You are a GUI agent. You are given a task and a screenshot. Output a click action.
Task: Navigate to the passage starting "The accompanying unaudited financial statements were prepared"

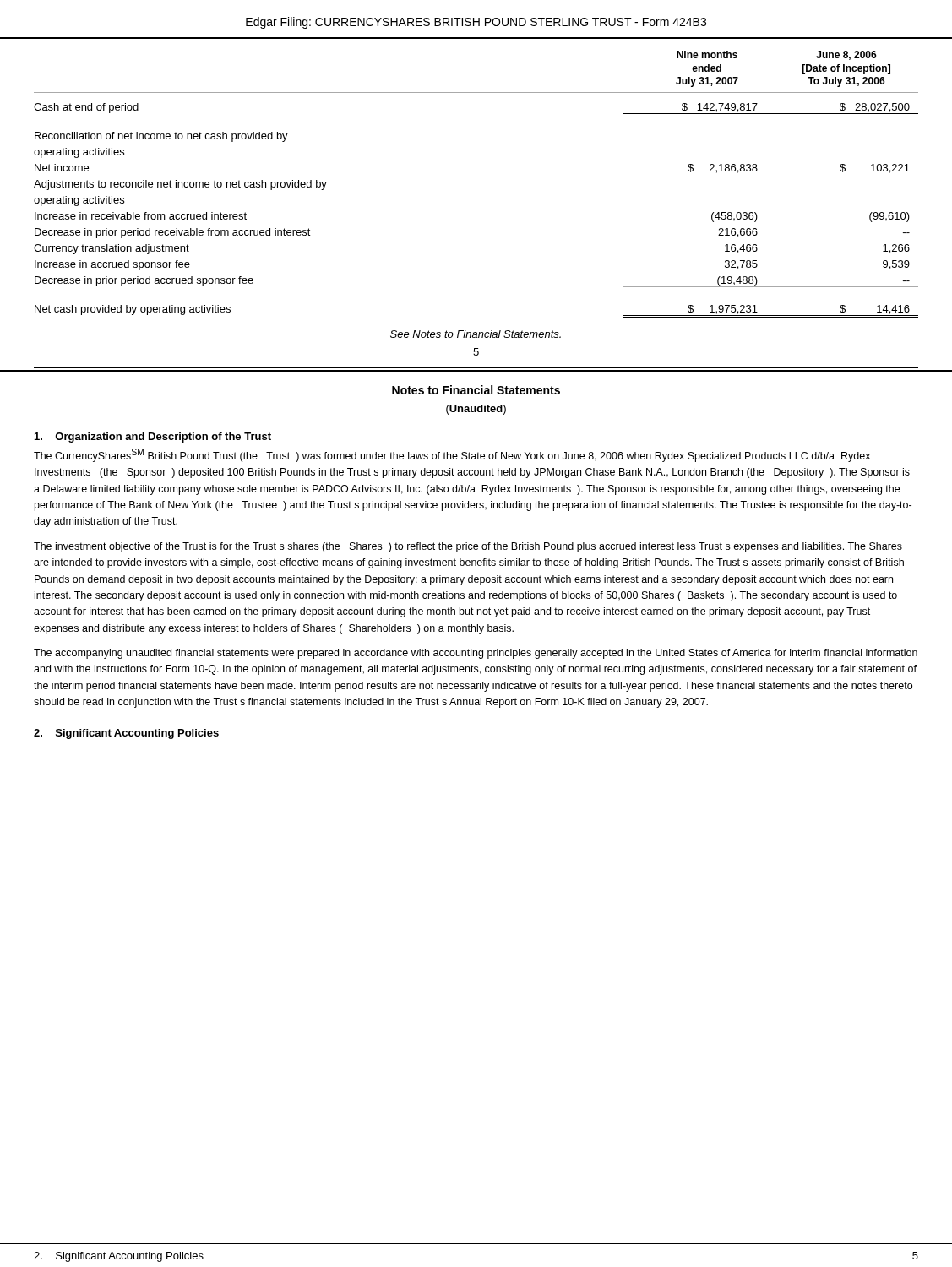(476, 678)
